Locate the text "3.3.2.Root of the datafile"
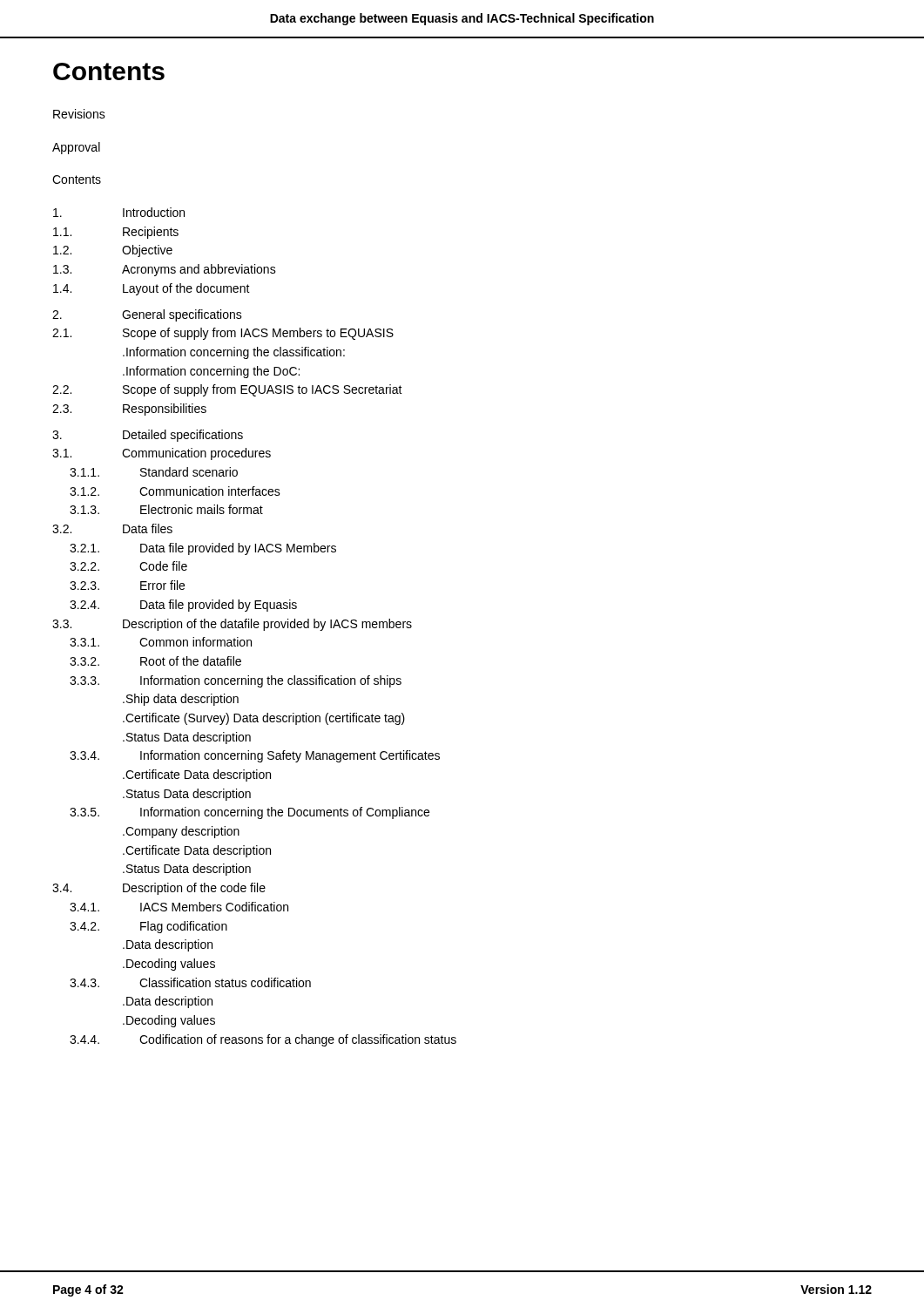This screenshot has width=924, height=1307. click(155, 661)
